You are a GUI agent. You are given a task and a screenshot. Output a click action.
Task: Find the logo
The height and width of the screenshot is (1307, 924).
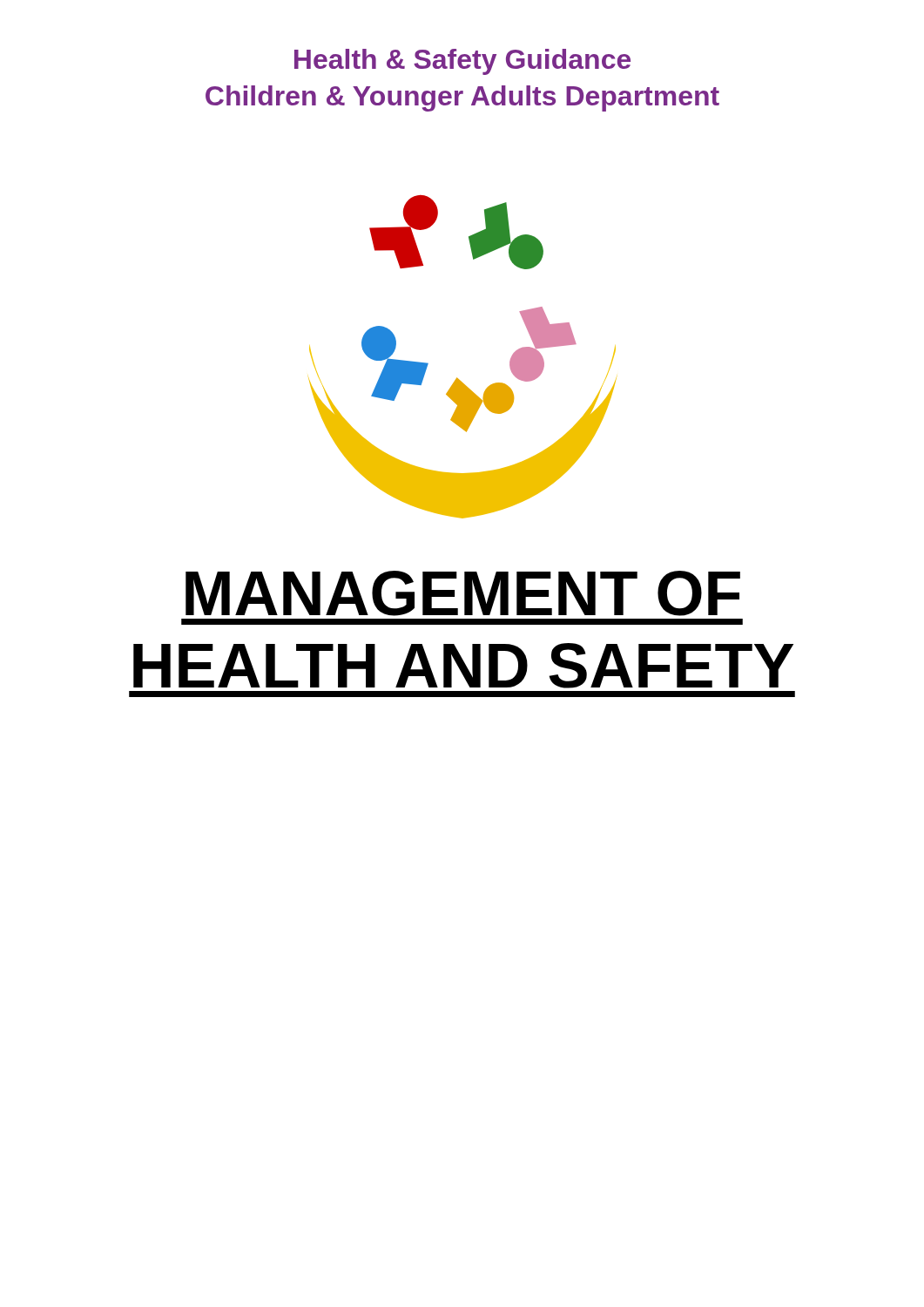[462, 331]
